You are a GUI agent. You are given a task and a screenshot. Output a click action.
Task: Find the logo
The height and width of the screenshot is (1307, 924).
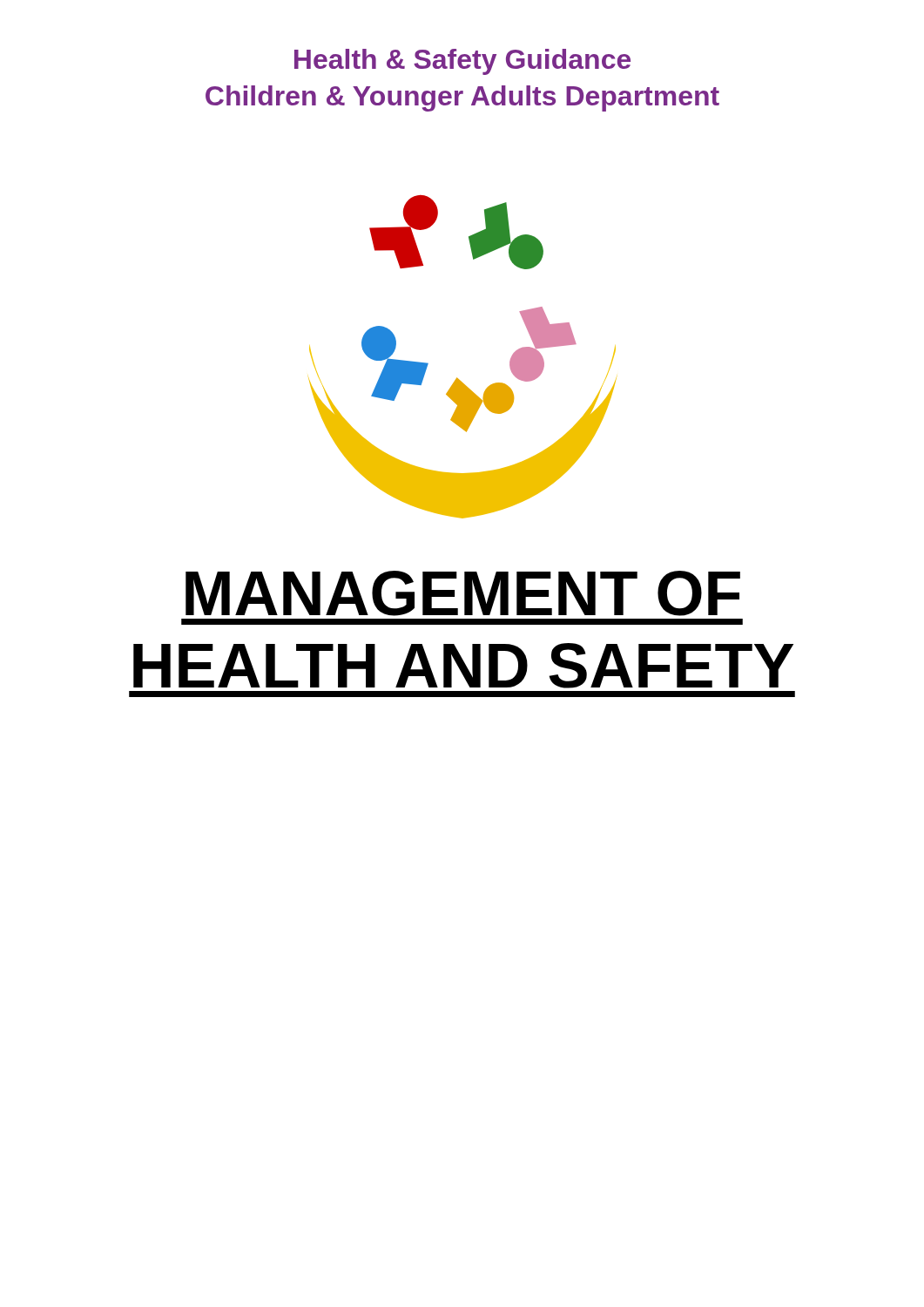[462, 331]
